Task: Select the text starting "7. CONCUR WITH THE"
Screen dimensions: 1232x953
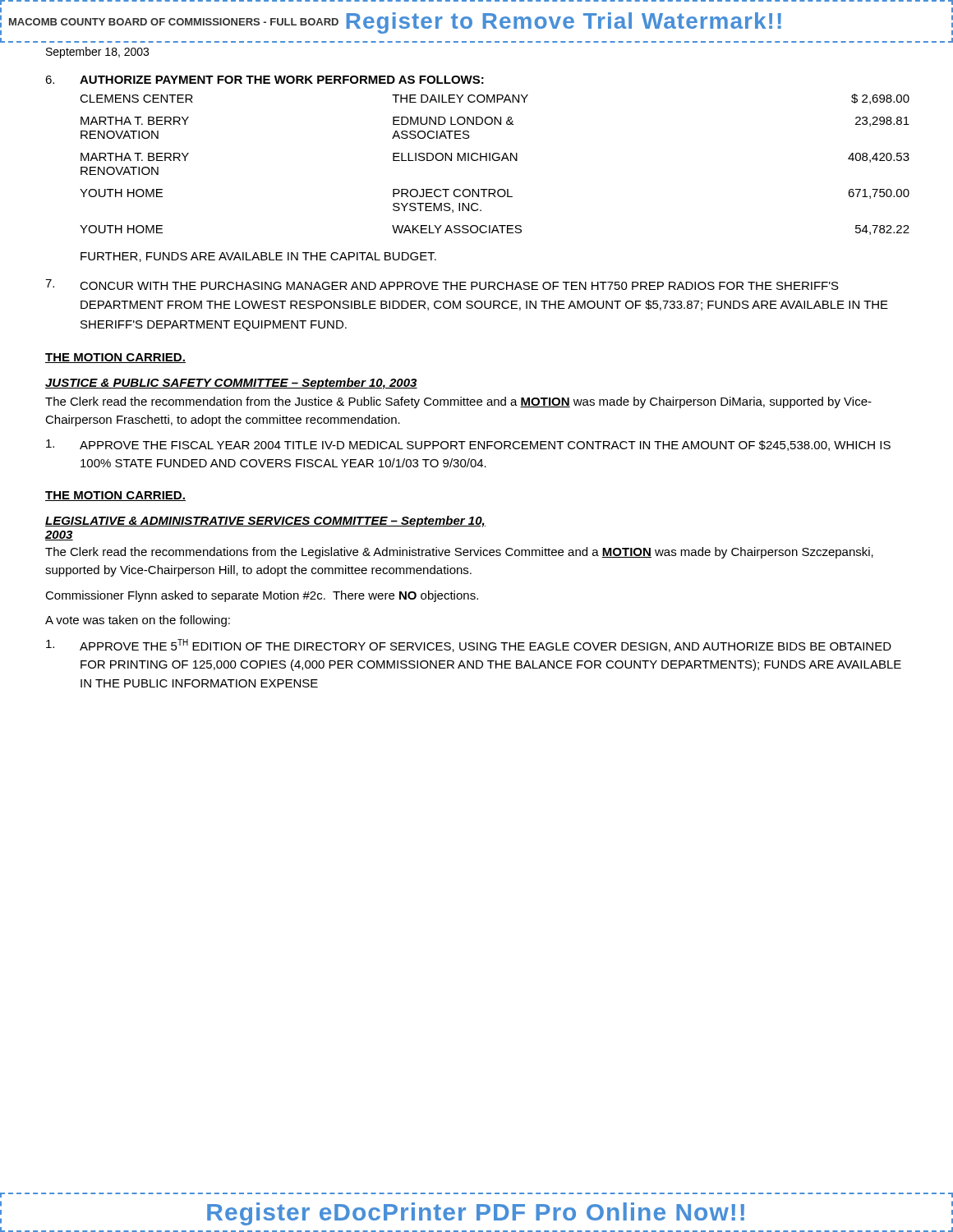Action: pos(481,305)
